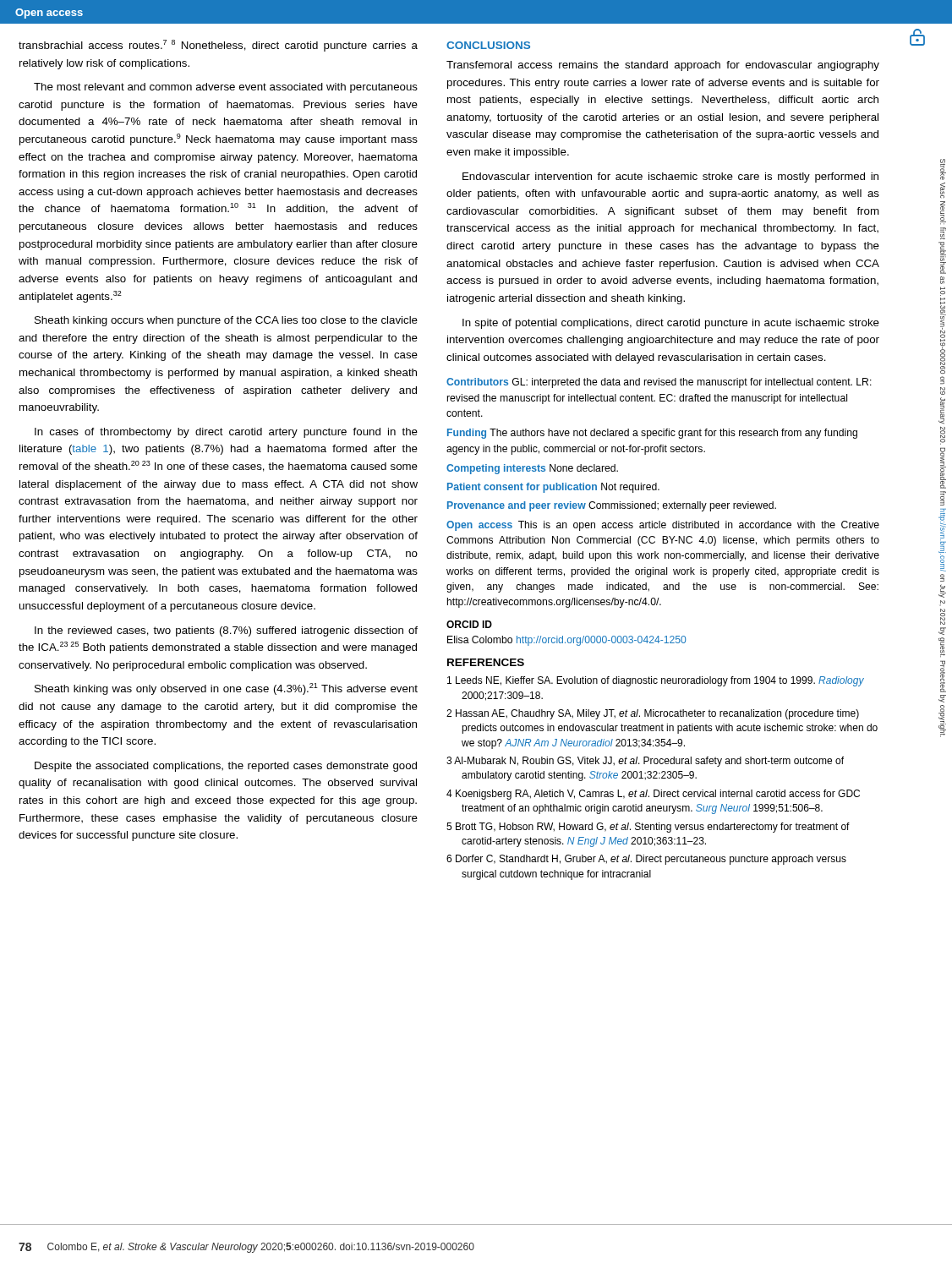The width and height of the screenshot is (952, 1268).
Task: Find the passage starting "3 Al-Mubarak N, Roubin GS,"
Action: (645, 768)
